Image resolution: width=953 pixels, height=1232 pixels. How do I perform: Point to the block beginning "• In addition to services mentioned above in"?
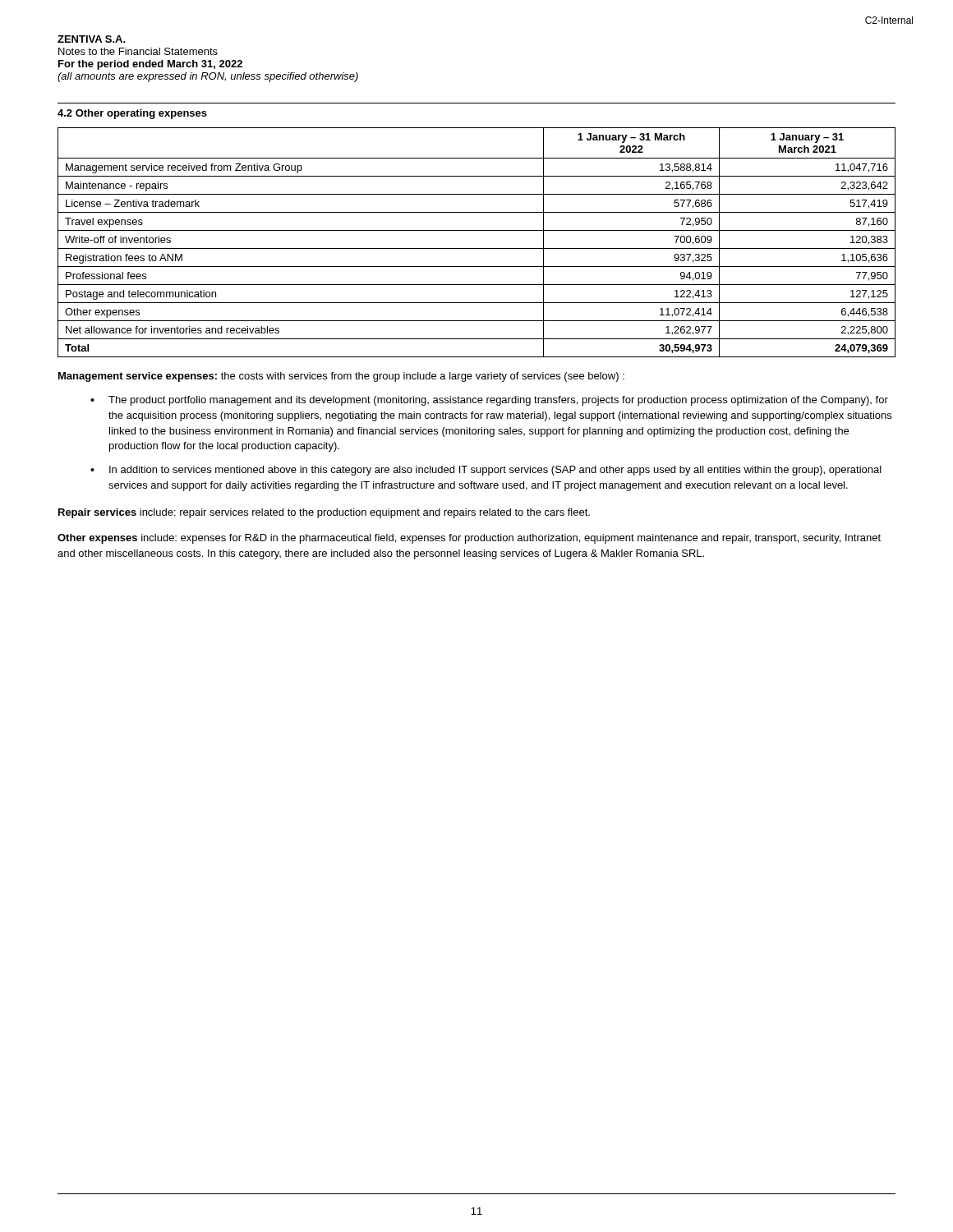click(493, 478)
